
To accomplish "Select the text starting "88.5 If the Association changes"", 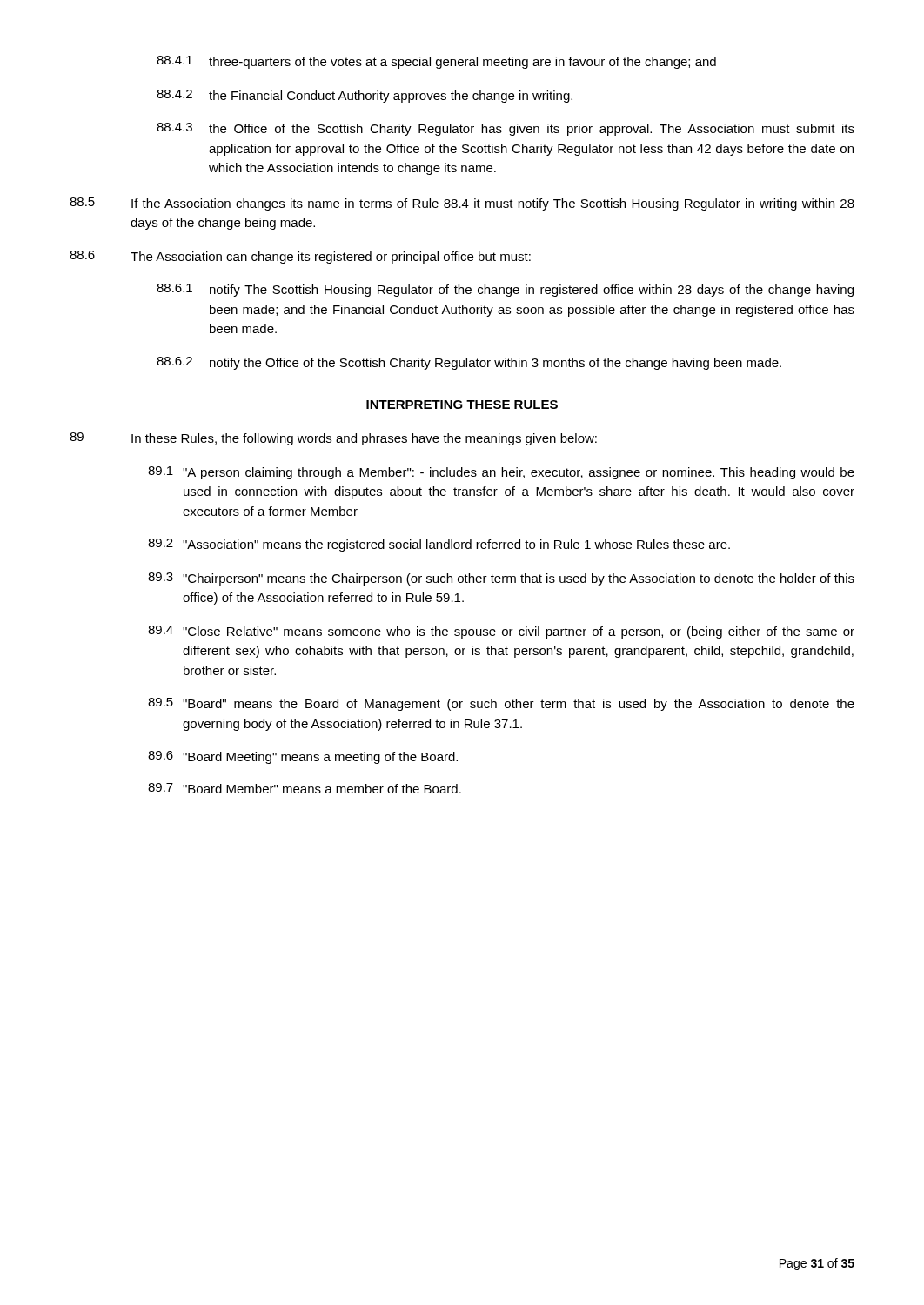I will coord(462,213).
